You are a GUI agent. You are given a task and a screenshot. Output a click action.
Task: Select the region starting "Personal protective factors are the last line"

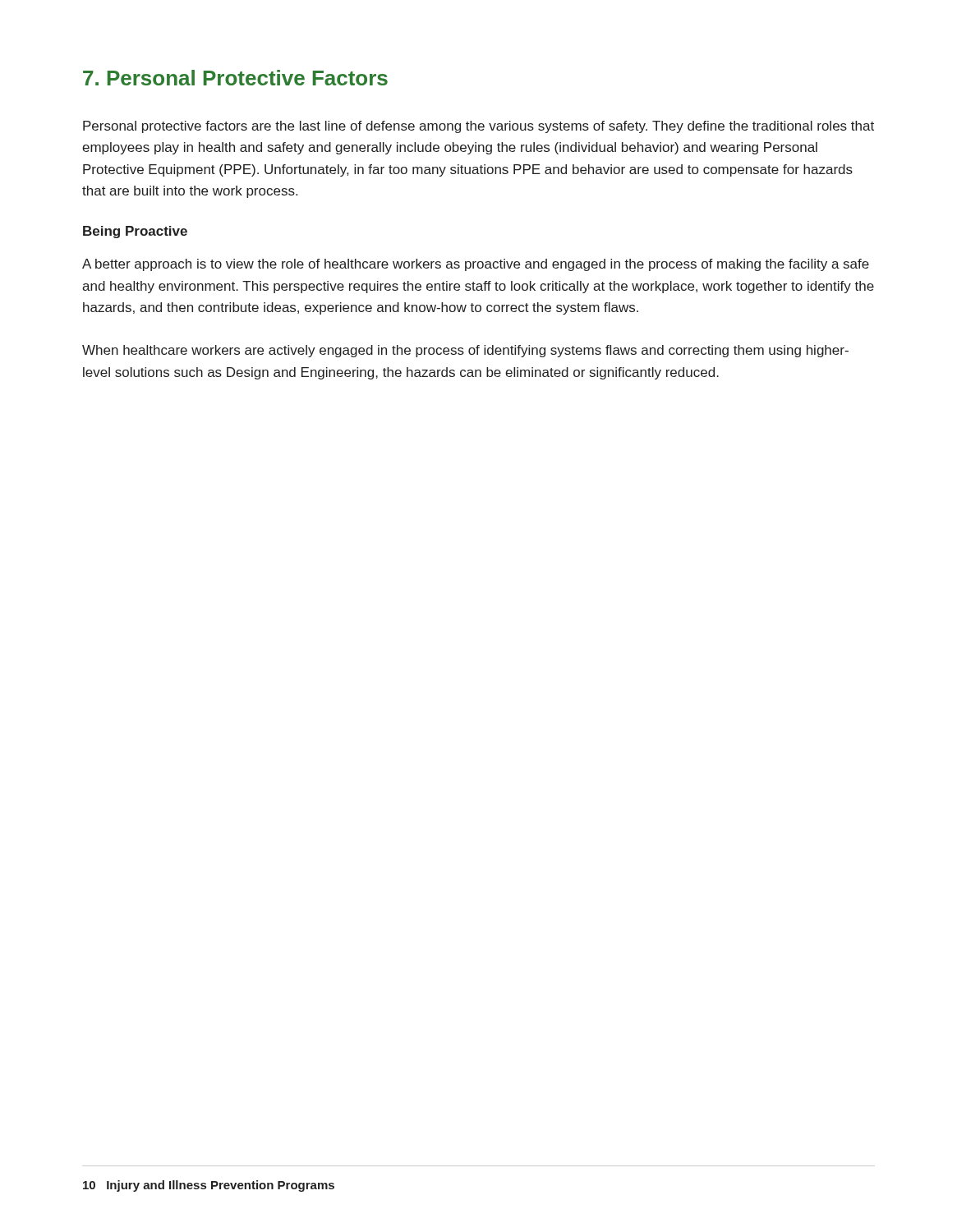pyautogui.click(x=478, y=159)
